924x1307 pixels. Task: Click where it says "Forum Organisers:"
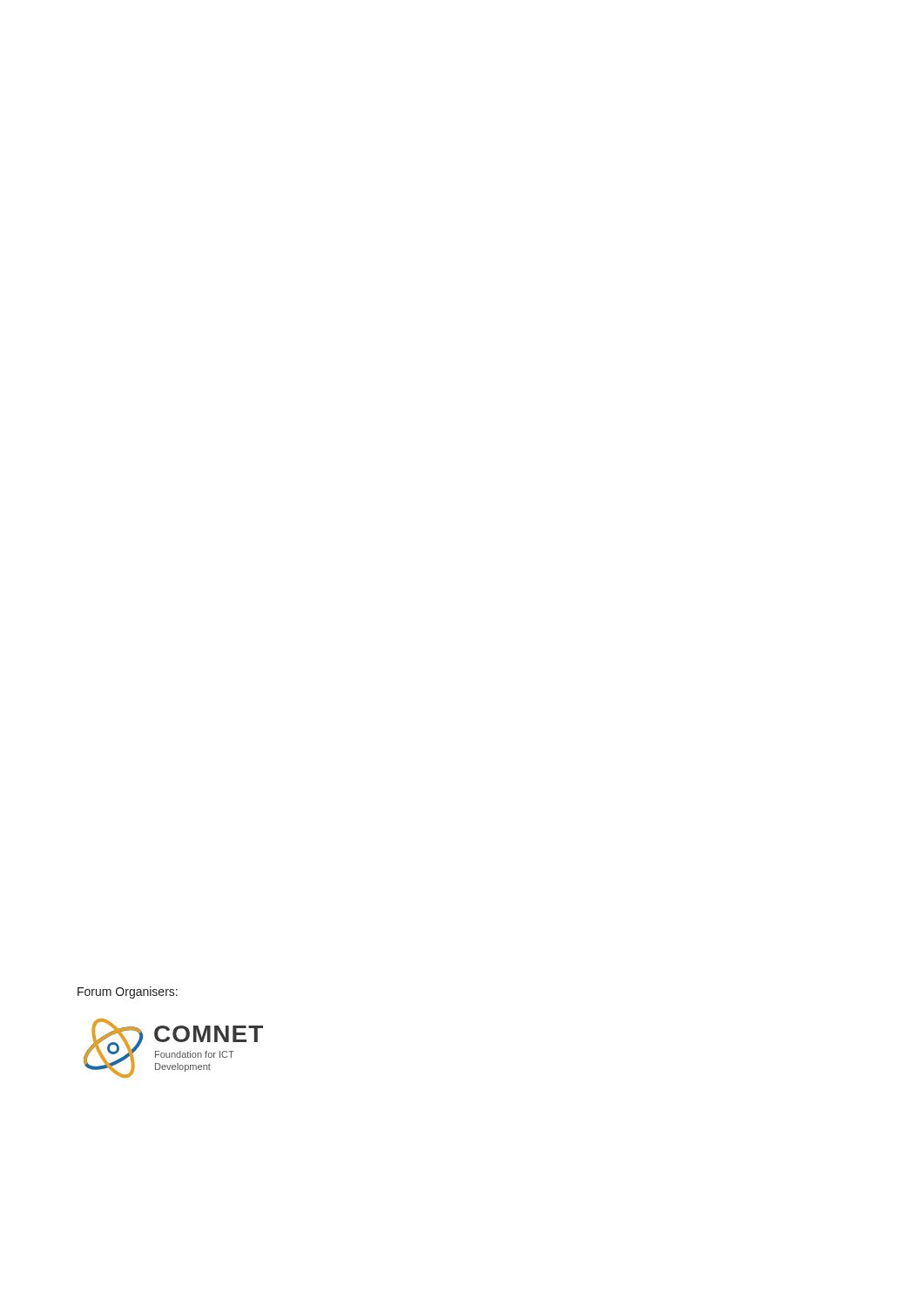click(x=127, y=992)
